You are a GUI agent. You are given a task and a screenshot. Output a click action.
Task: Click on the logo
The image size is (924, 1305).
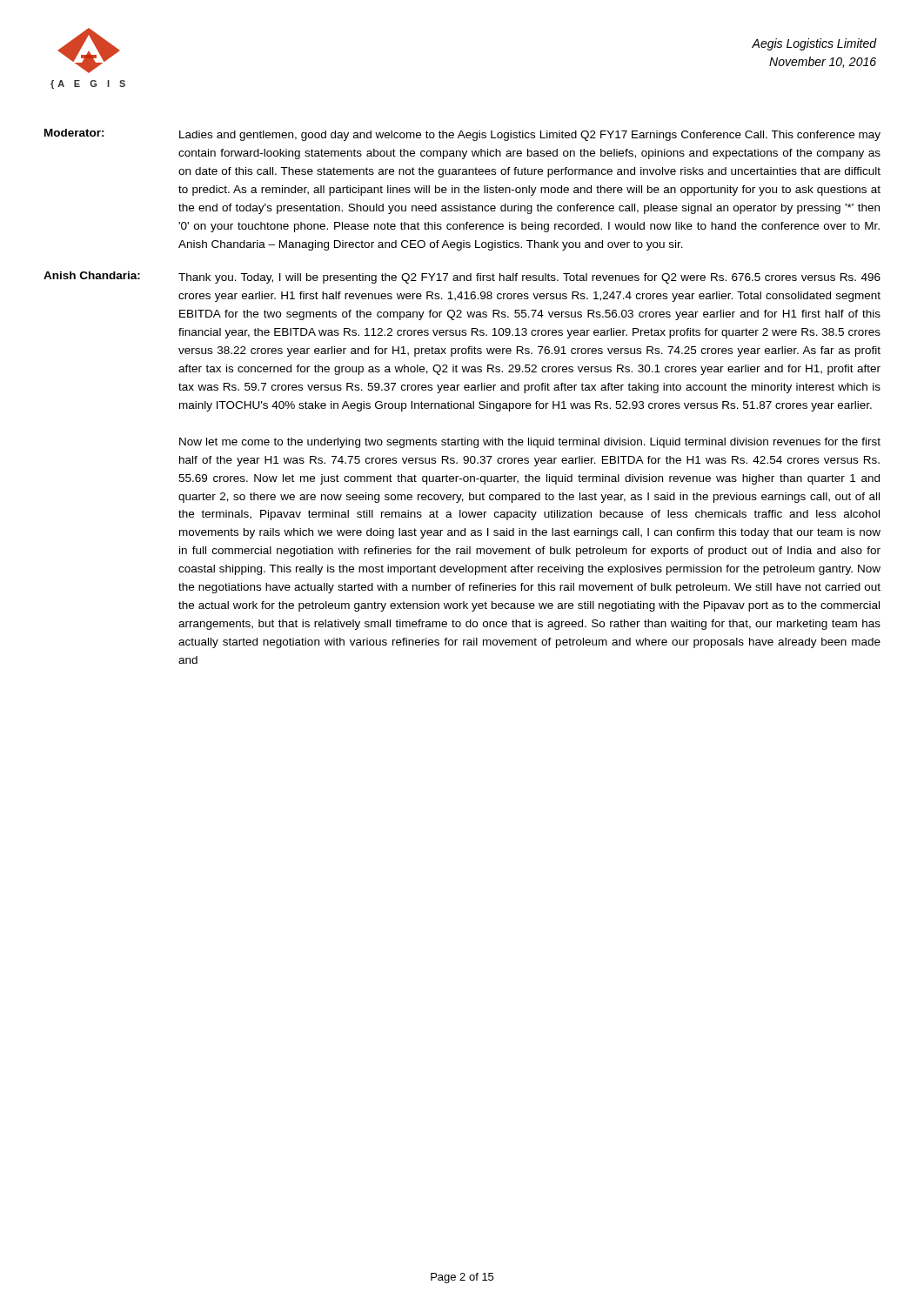(87, 61)
